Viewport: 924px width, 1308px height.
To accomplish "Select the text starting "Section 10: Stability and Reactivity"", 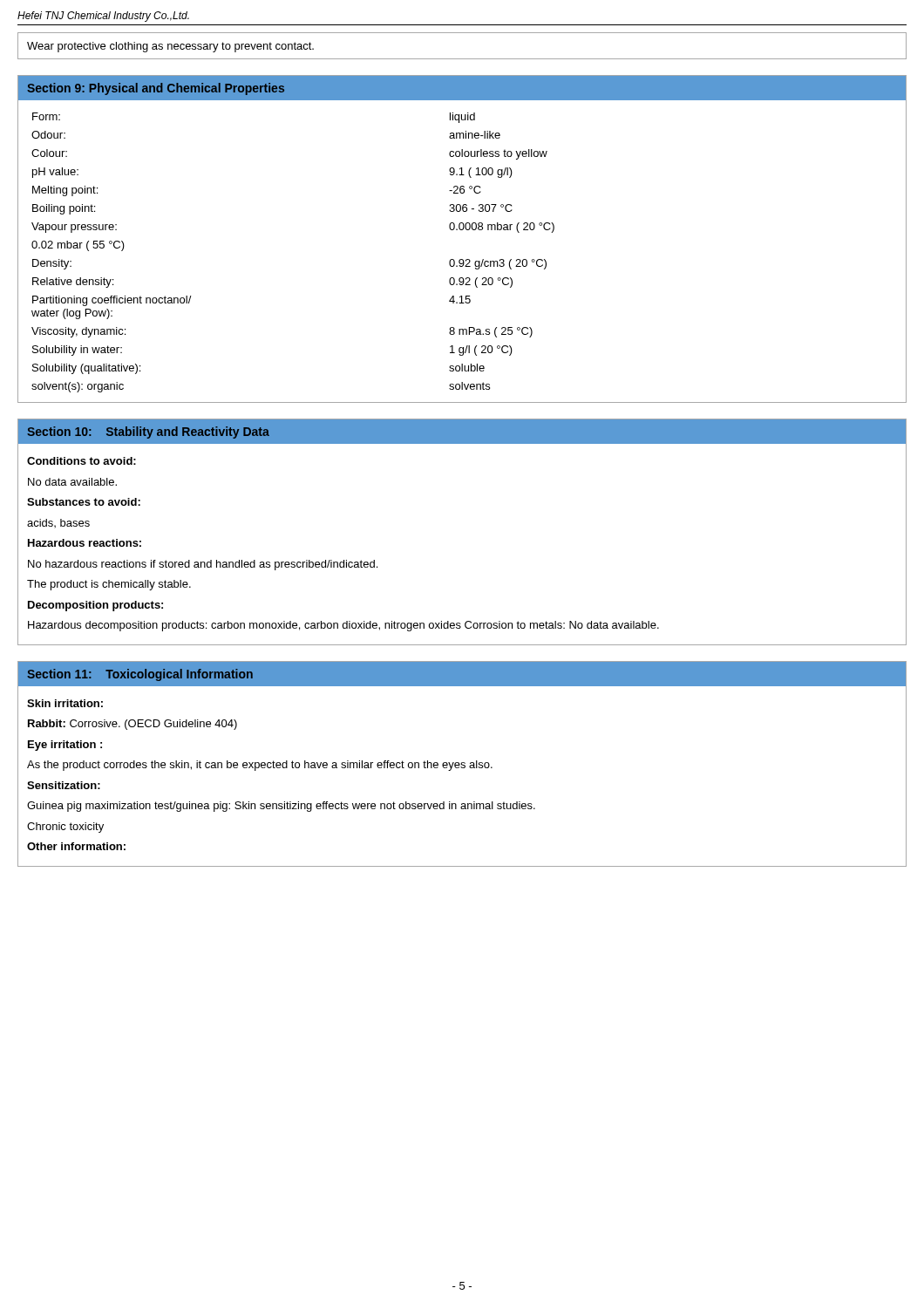I will click(x=148, y=432).
